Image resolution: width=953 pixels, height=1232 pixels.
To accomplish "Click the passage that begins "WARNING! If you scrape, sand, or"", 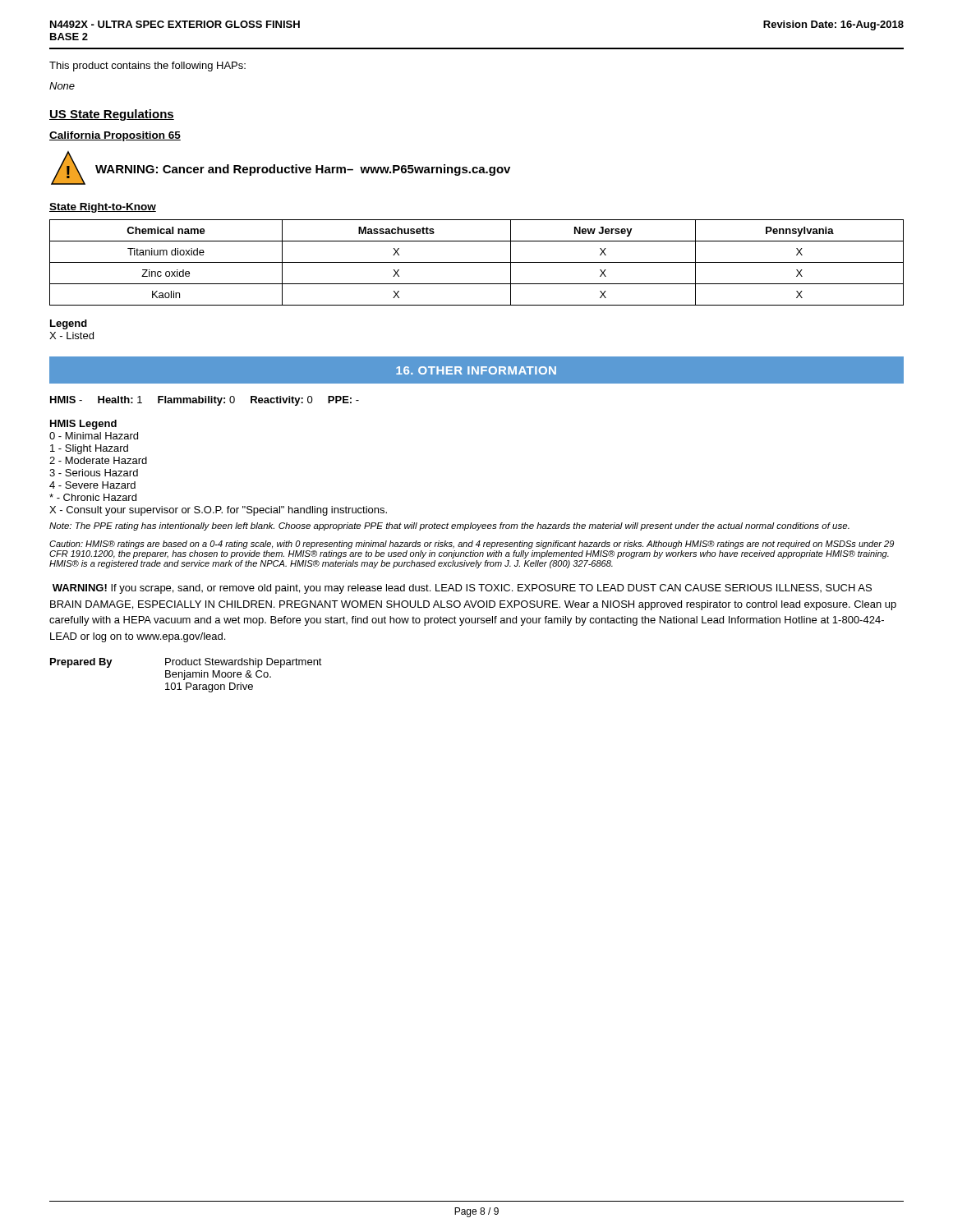I will click(473, 612).
